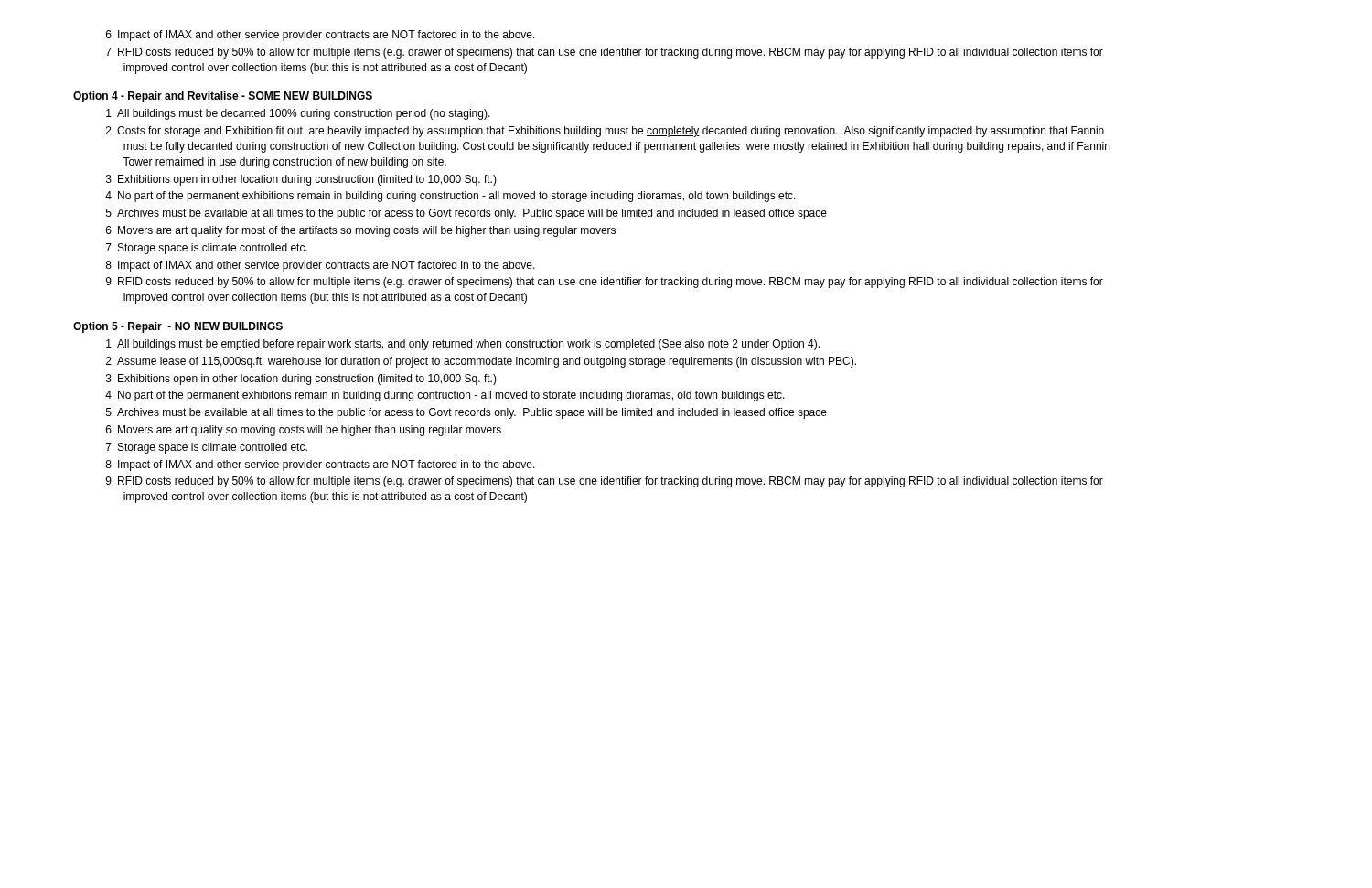
Task: Select the list item with the text "6 Movers are art quality so moving costs"
Action: tap(304, 431)
